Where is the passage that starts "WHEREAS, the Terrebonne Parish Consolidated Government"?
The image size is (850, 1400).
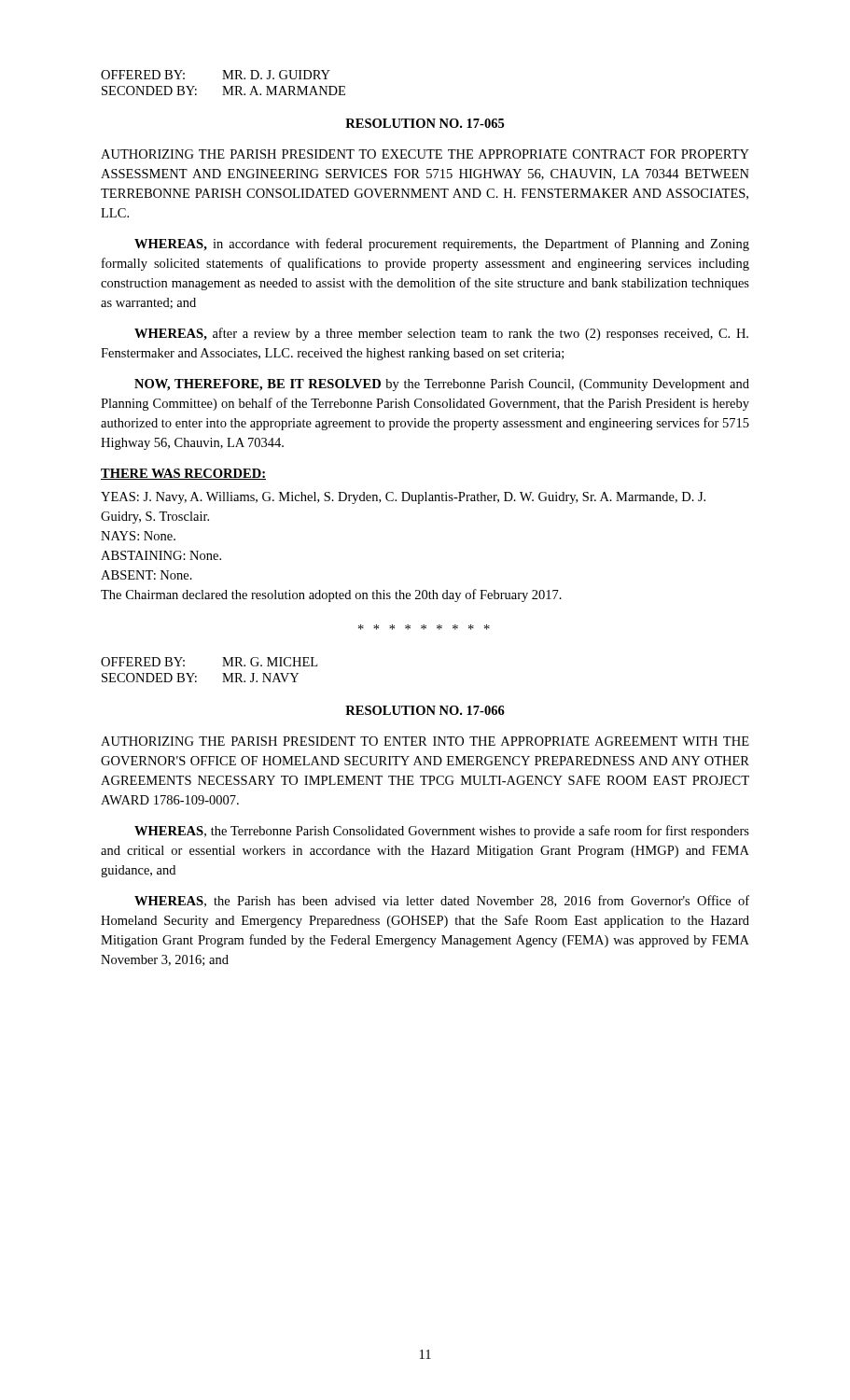425,851
